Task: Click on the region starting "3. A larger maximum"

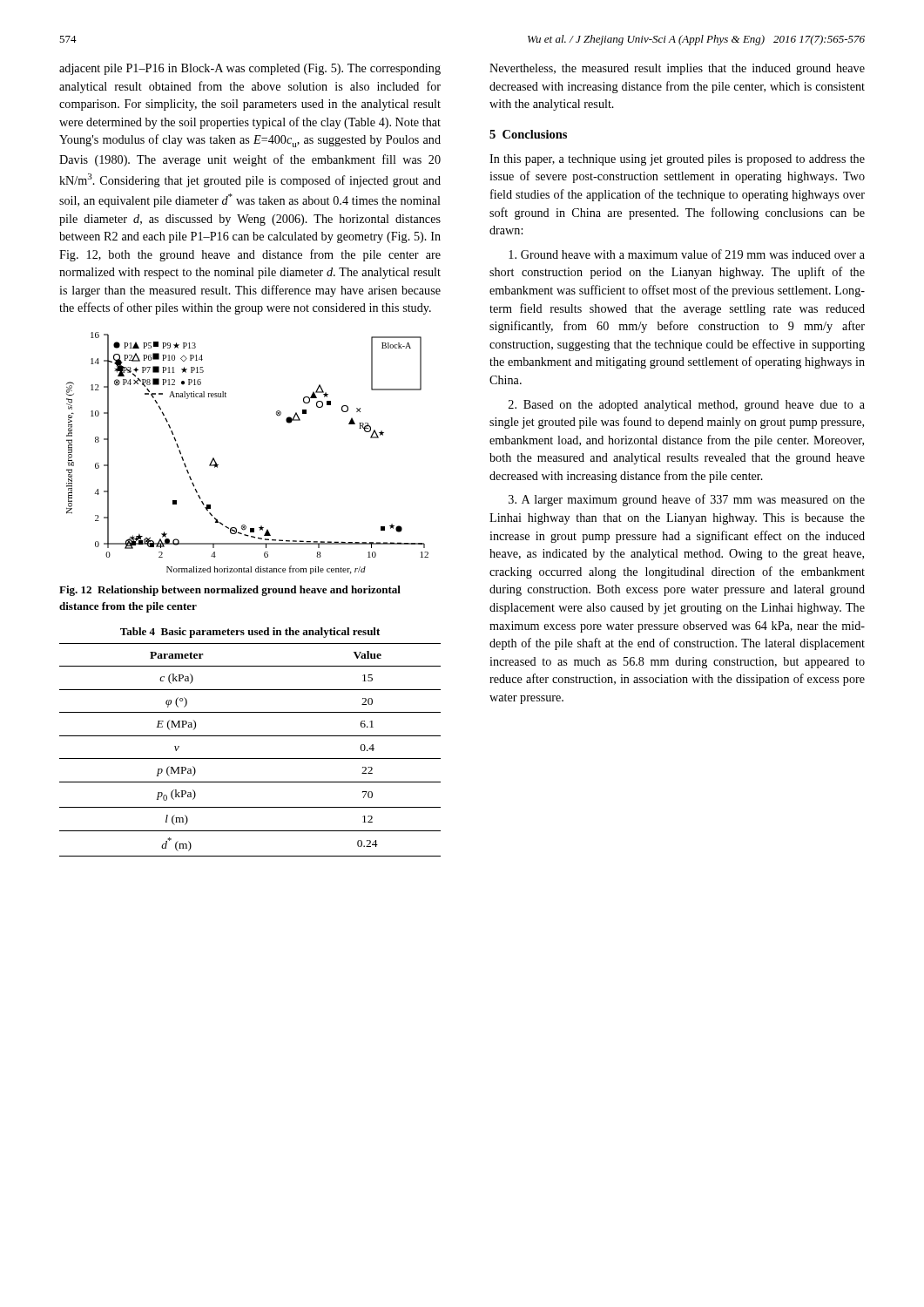Action: click(x=677, y=599)
